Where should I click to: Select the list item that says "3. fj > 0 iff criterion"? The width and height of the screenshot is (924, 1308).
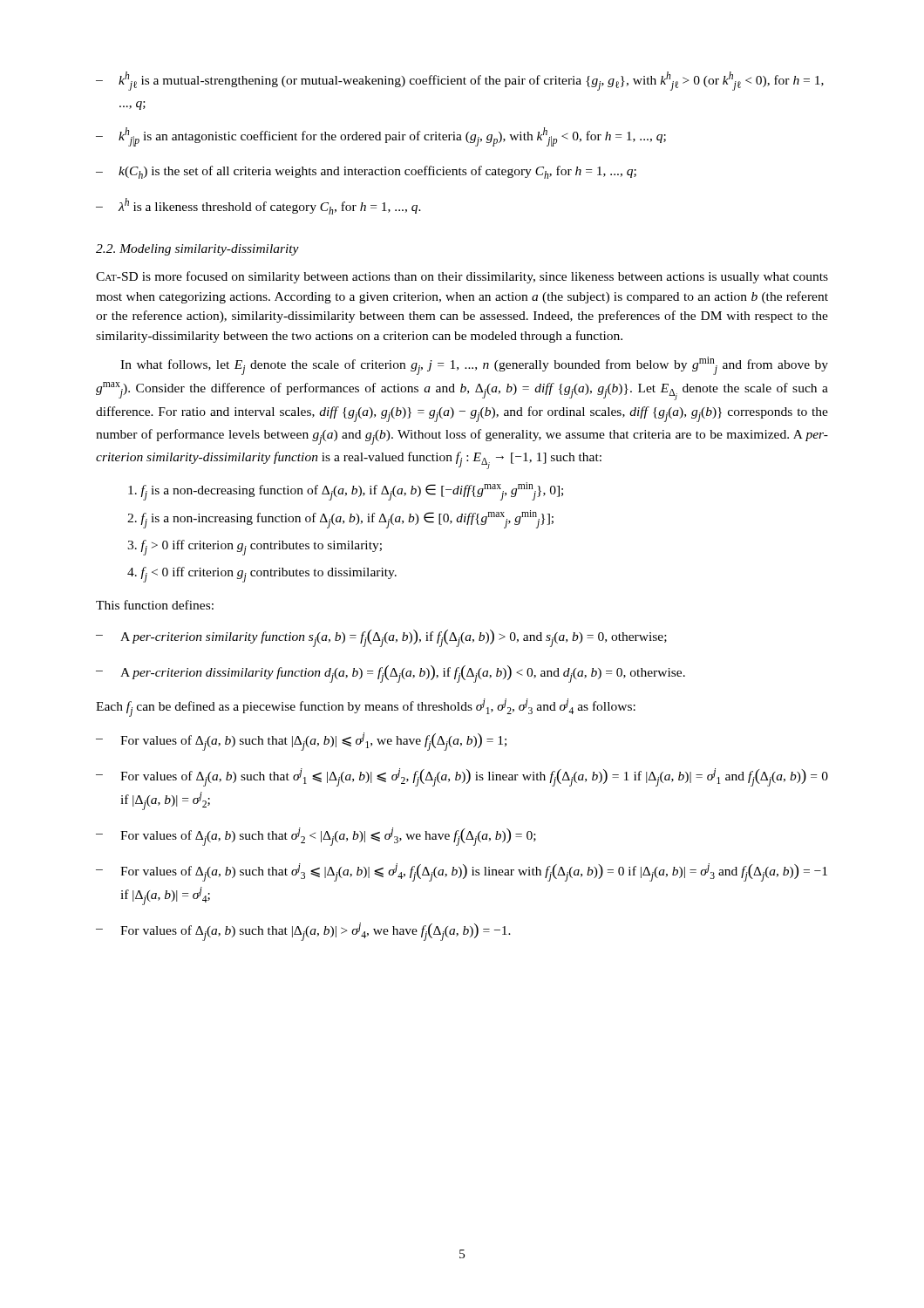pos(255,547)
